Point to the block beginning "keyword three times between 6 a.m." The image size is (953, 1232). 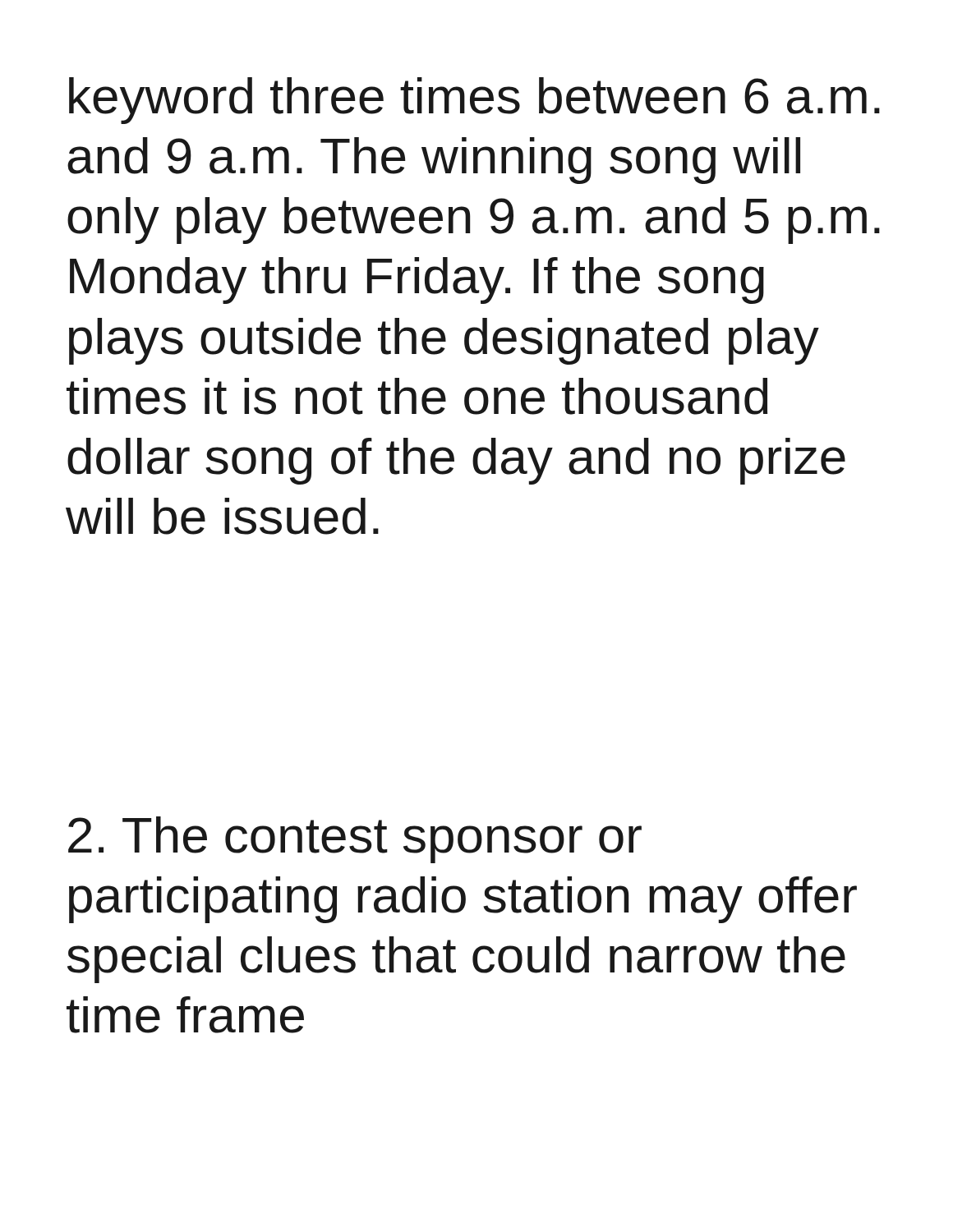pos(475,306)
